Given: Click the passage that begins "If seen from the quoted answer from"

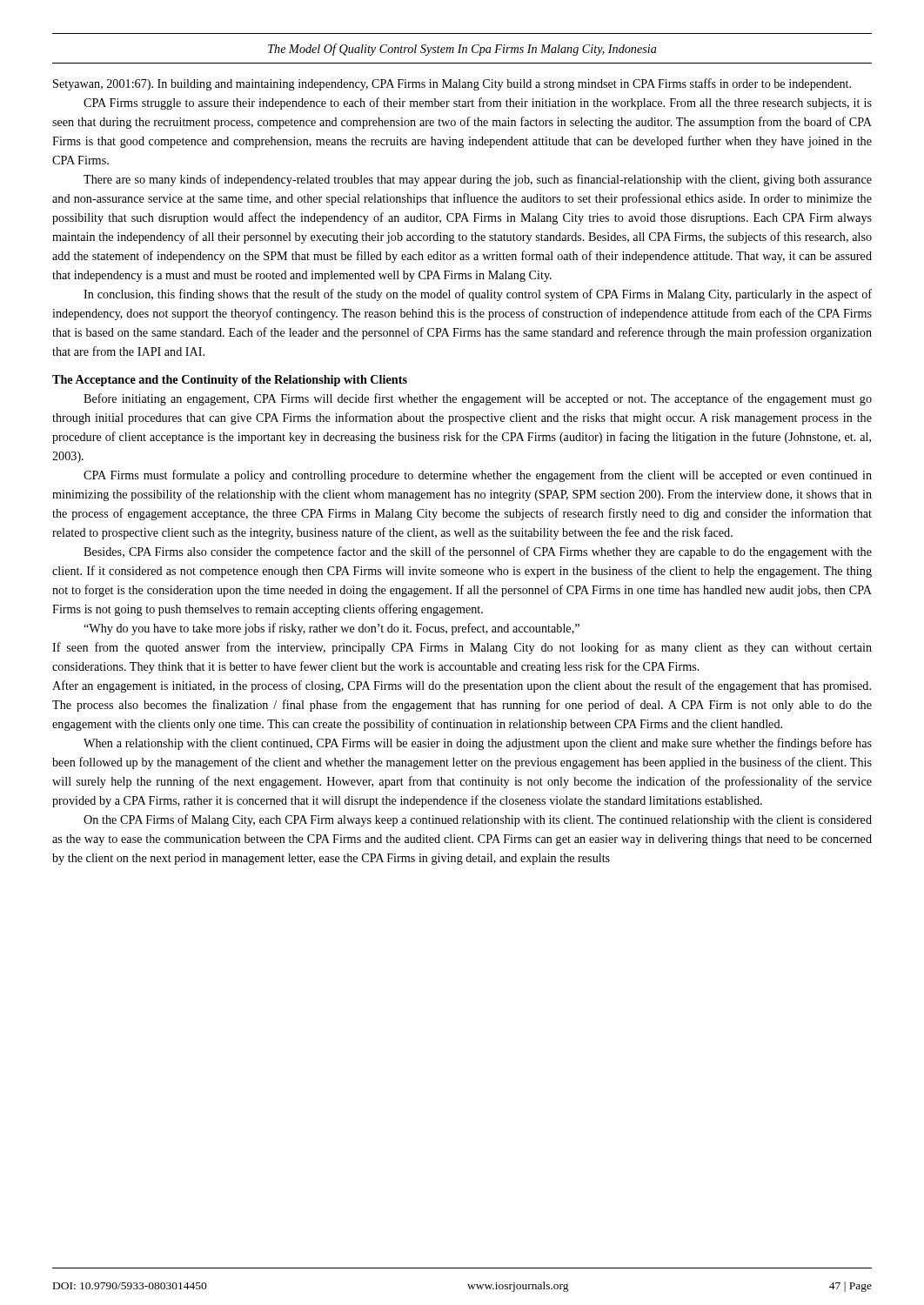Looking at the screenshot, I should click(462, 657).
